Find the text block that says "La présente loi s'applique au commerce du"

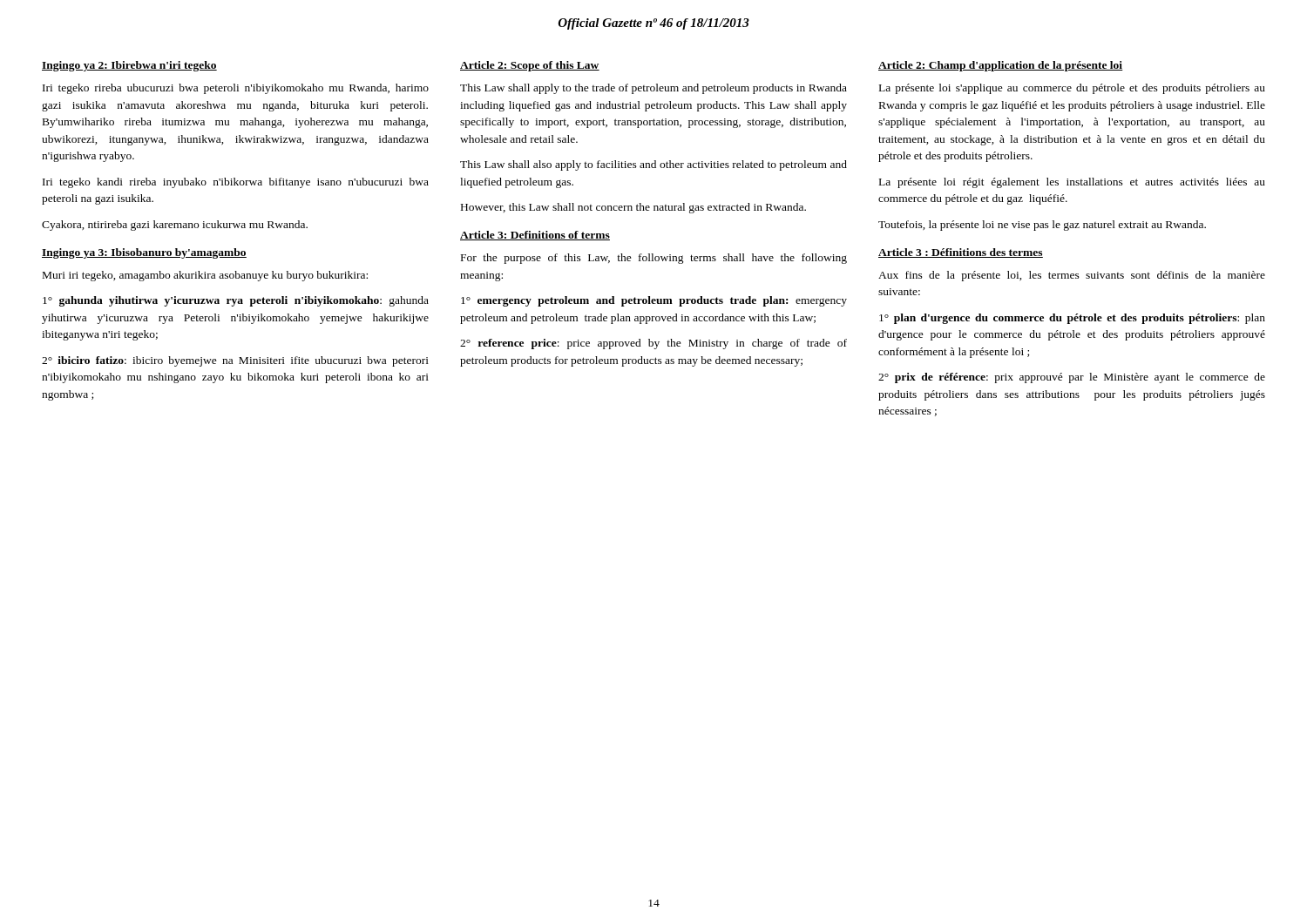point(1072,122)
